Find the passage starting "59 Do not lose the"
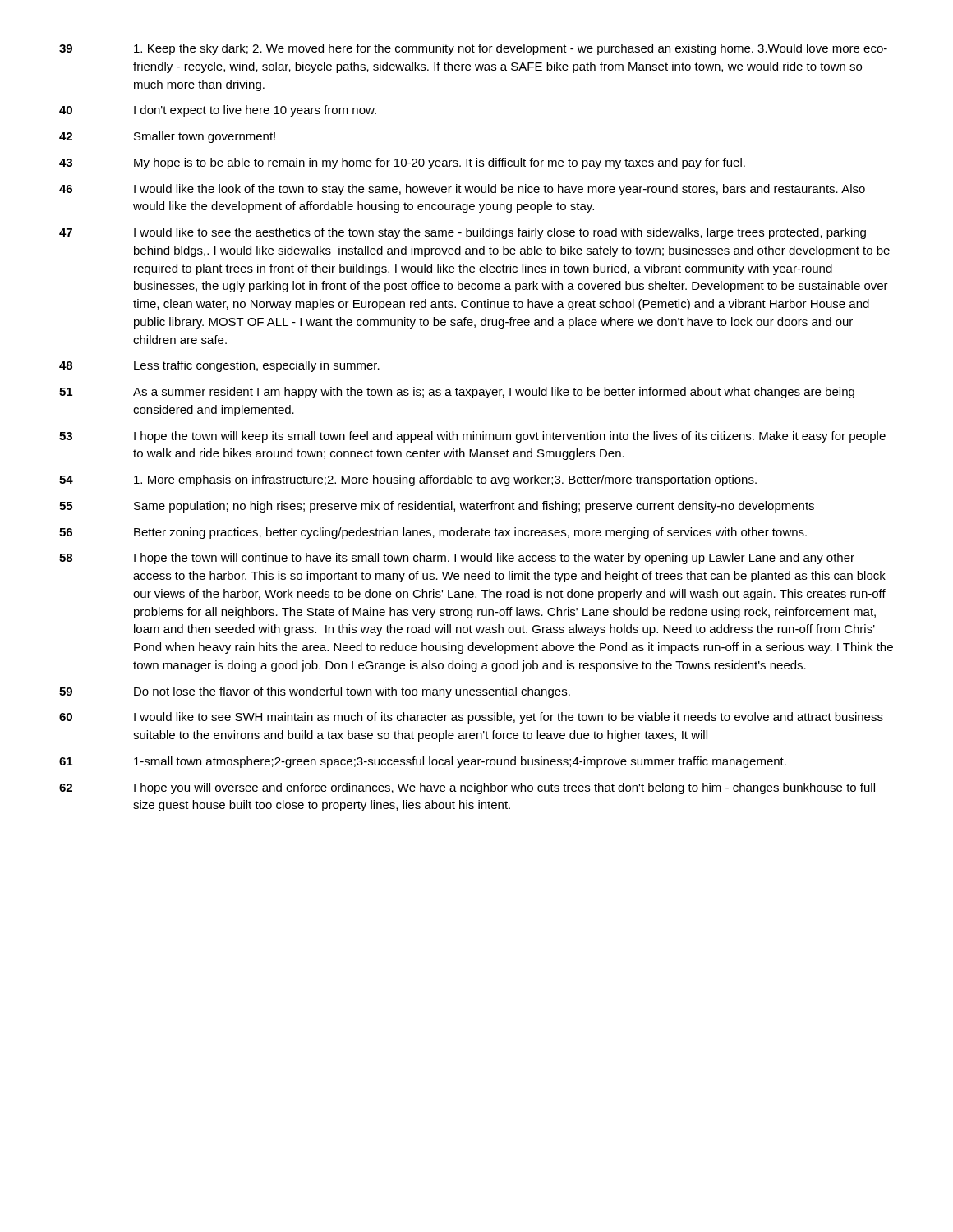 [x=476, y=691]
